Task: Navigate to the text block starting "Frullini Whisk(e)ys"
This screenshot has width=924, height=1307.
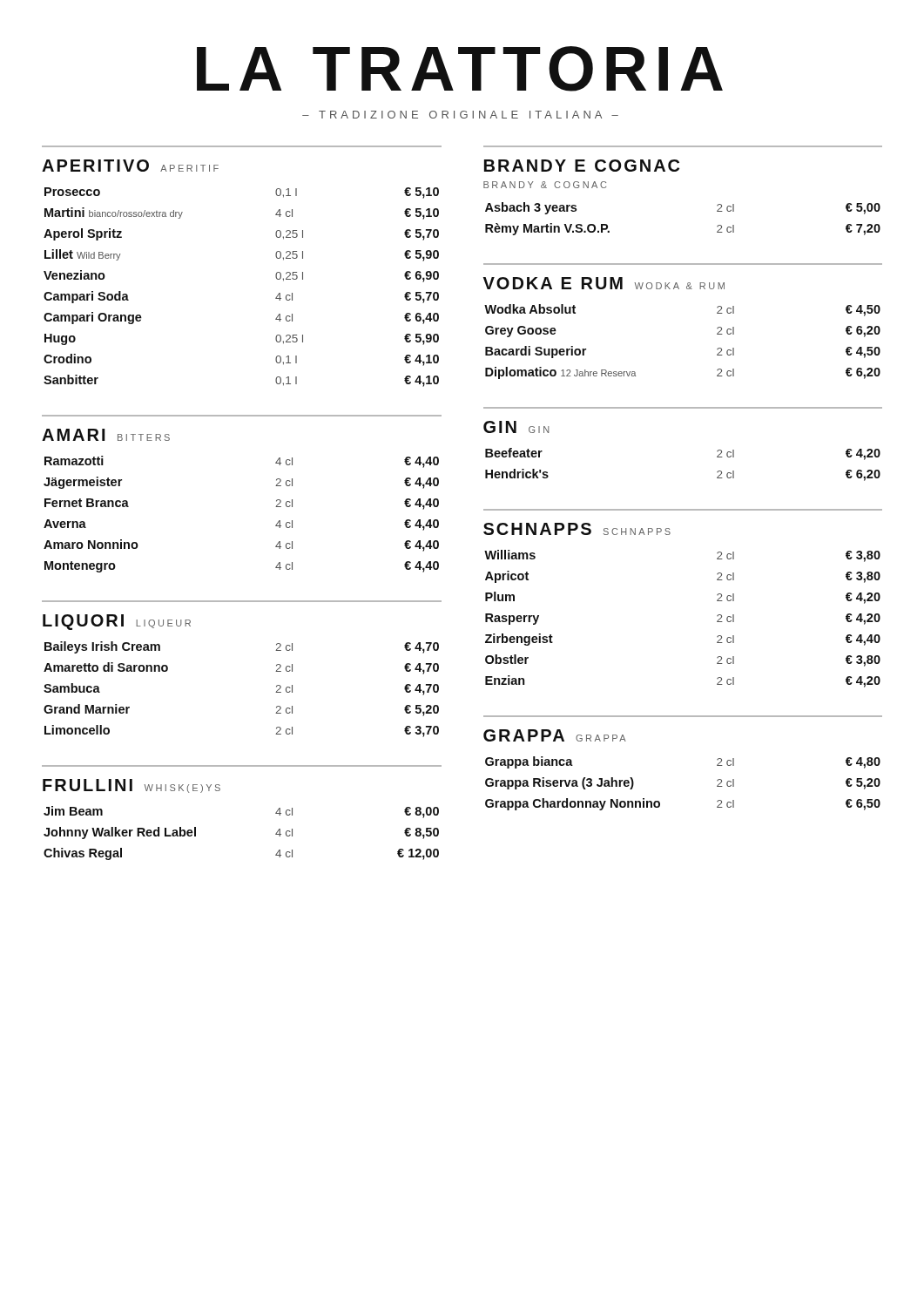Action: [132, 785]
